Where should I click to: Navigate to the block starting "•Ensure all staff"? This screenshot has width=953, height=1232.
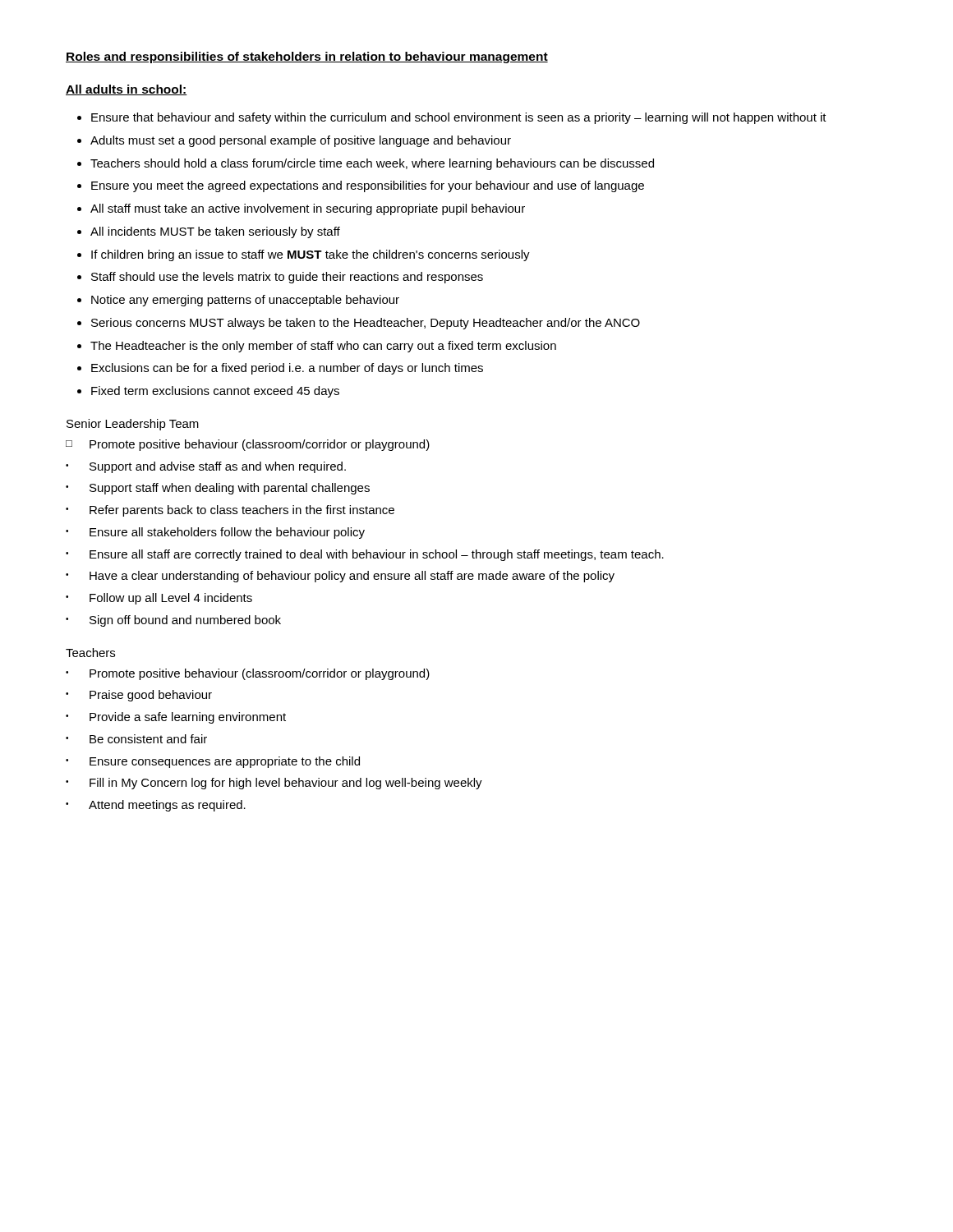pyautogui.click(x=476, y=554)
